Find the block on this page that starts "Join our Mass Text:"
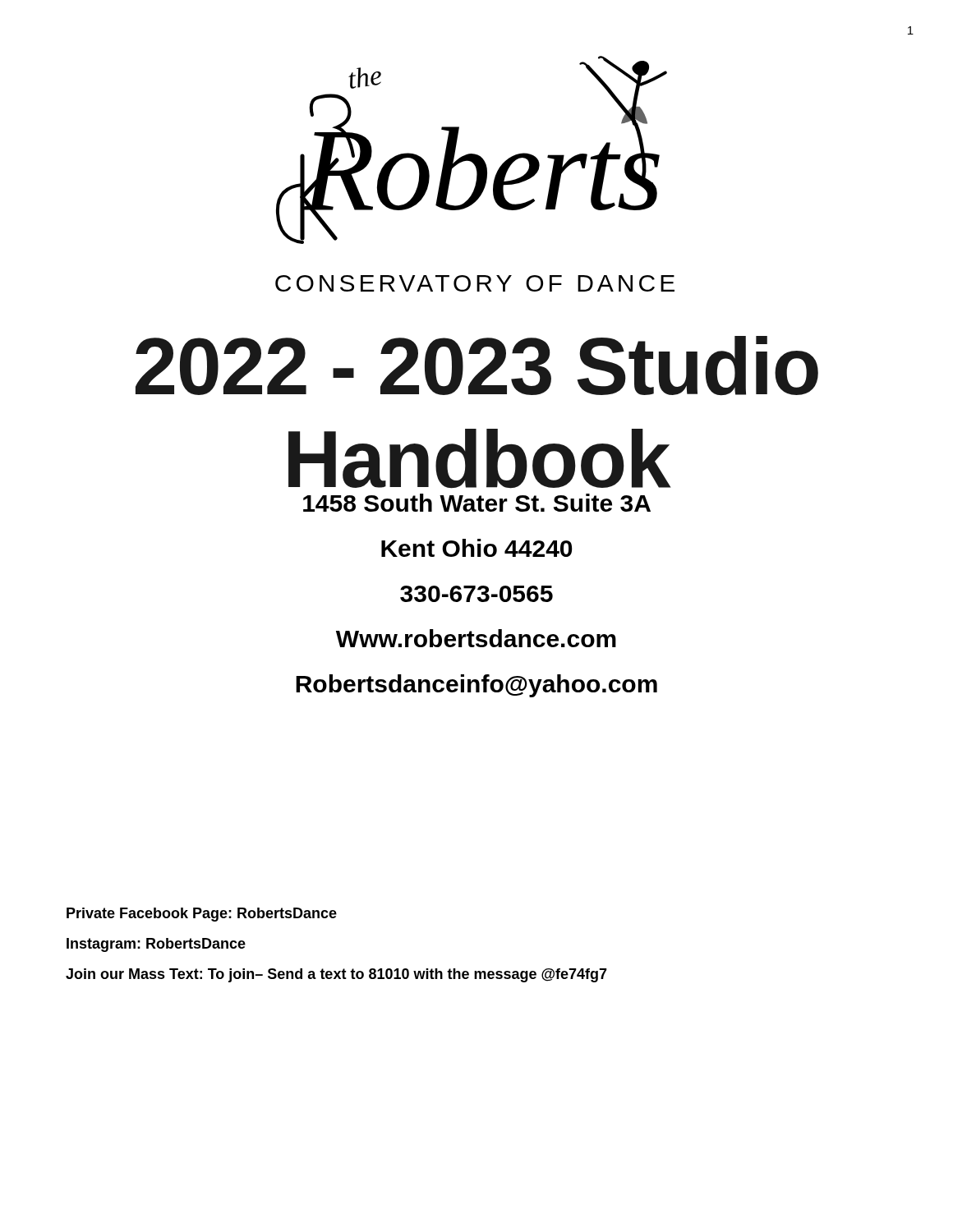Image resolution: width=953 pixels, height=1232 pixels. 336,974
